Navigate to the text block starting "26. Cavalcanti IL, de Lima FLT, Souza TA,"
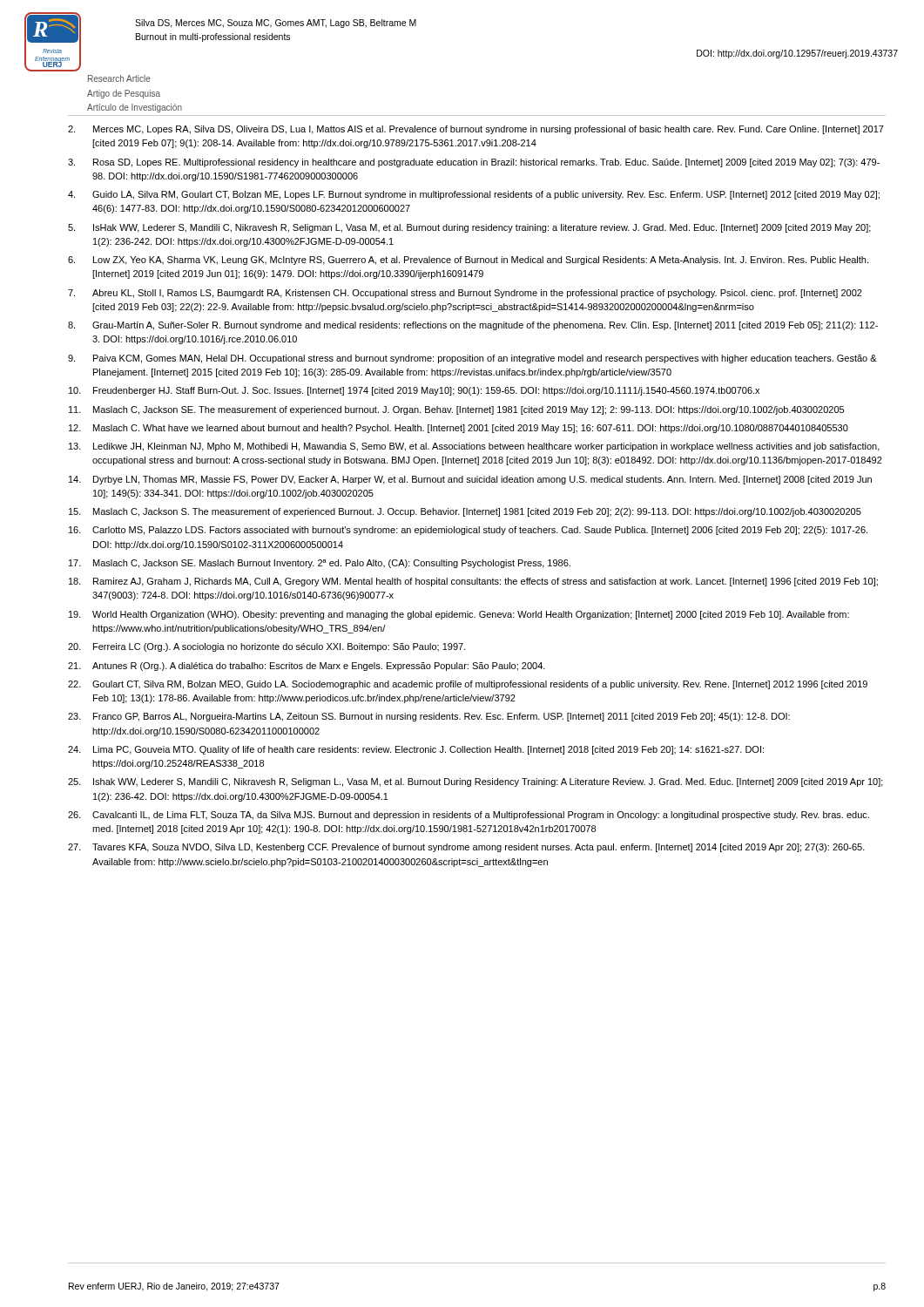924x1307 pixels. [x=477, y=822]
